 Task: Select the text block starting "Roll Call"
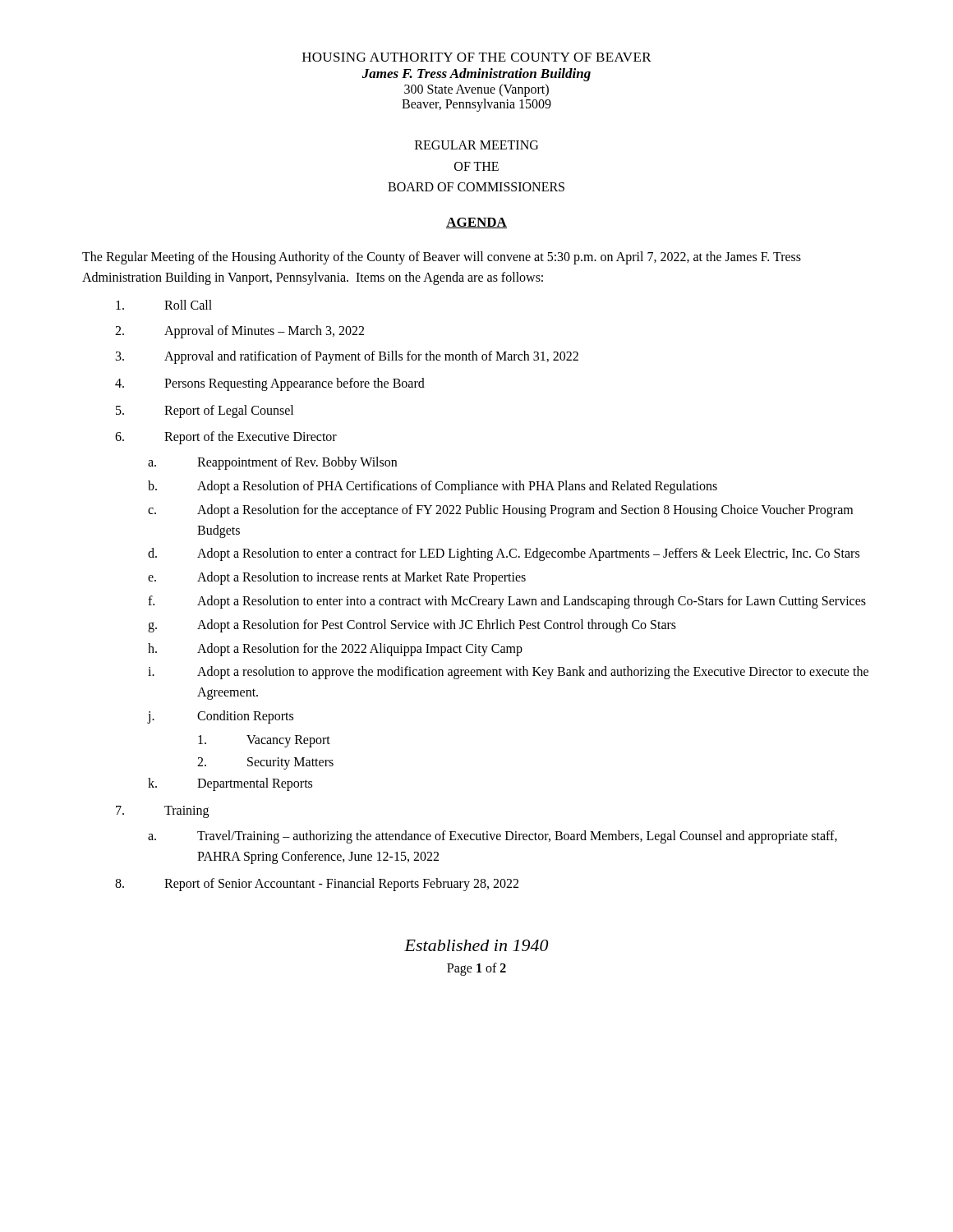[x=164, y=305]
